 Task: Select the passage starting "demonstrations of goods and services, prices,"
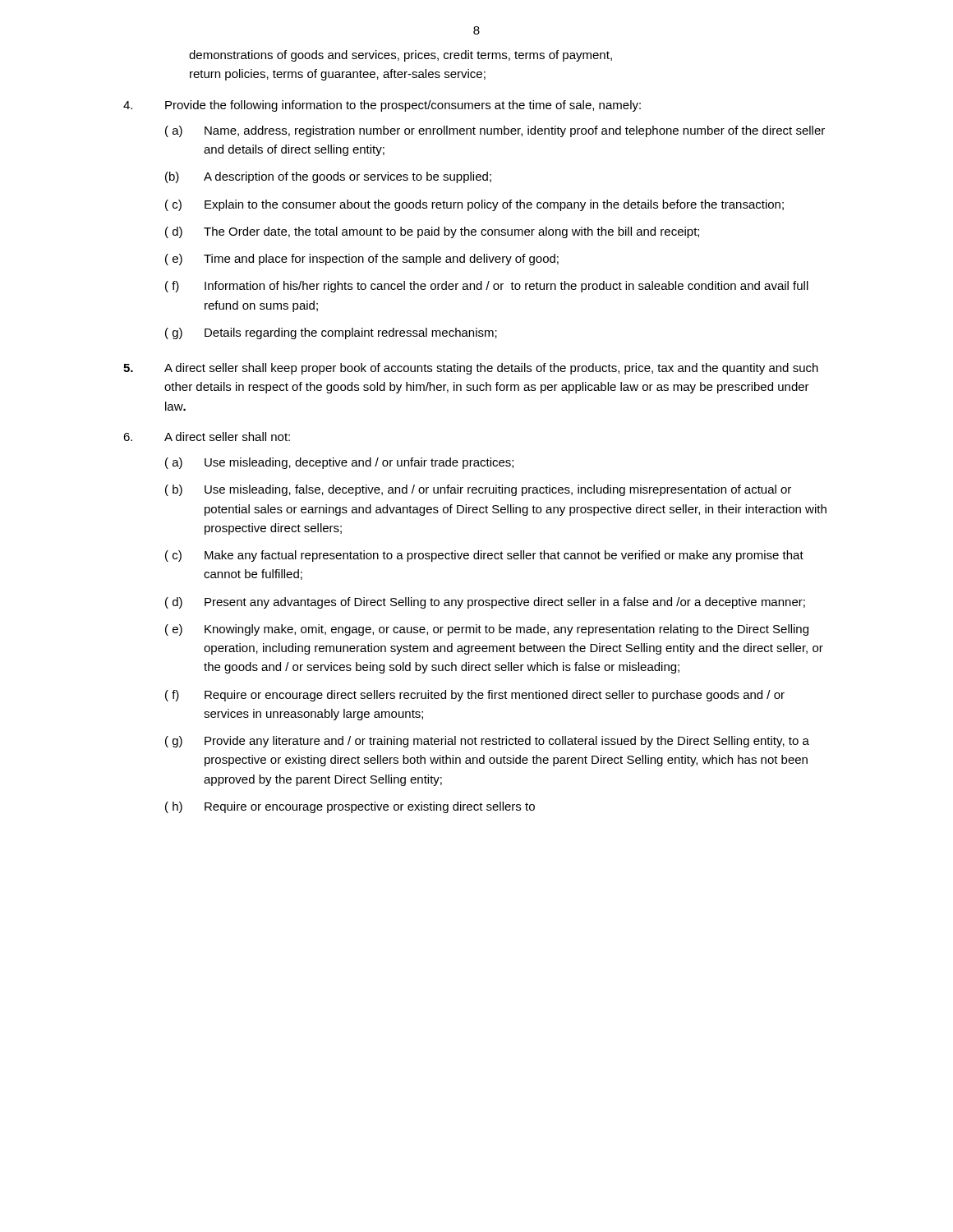click(x=401, y=64)
